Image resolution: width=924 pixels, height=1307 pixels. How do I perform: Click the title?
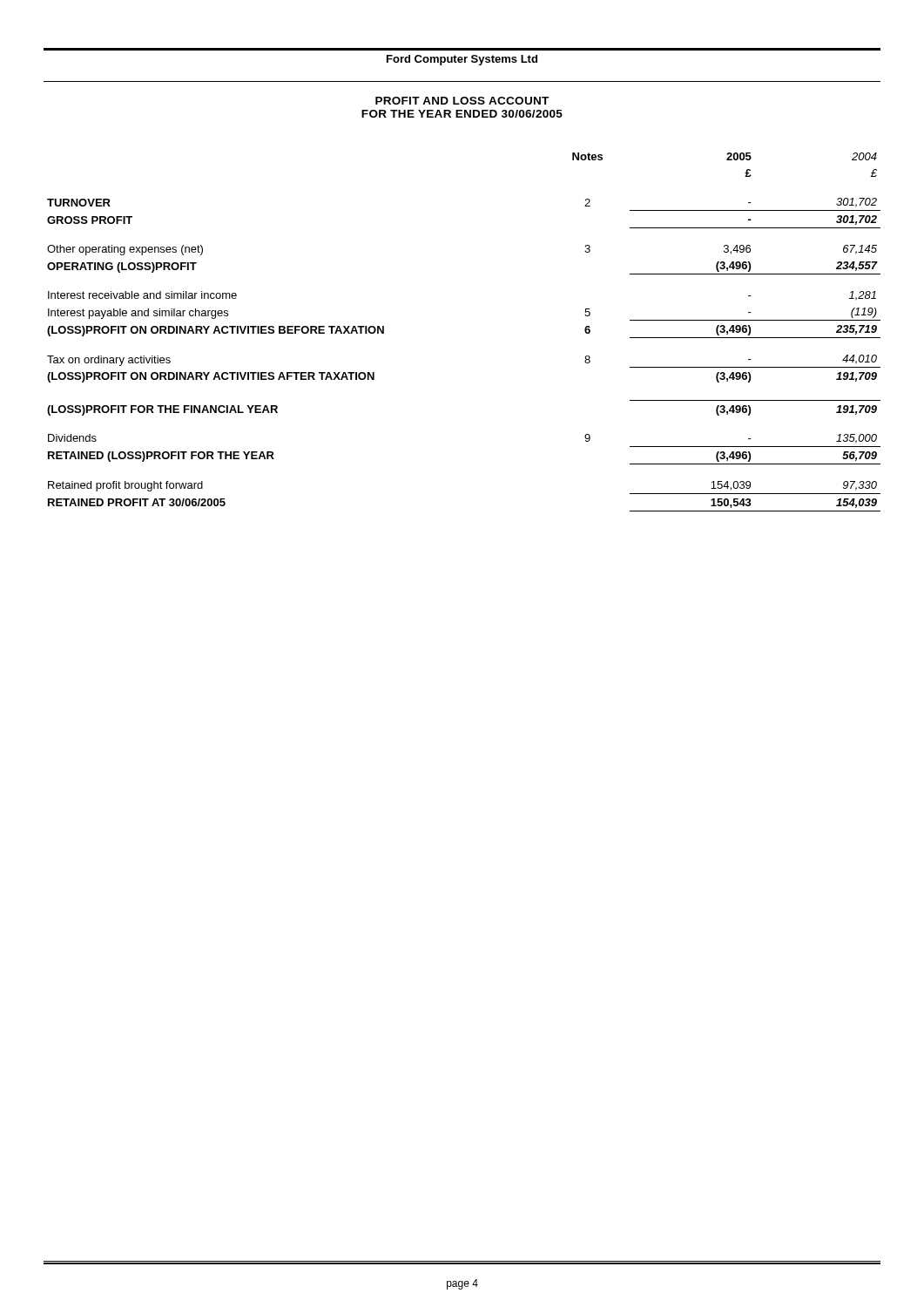[462, 107]
